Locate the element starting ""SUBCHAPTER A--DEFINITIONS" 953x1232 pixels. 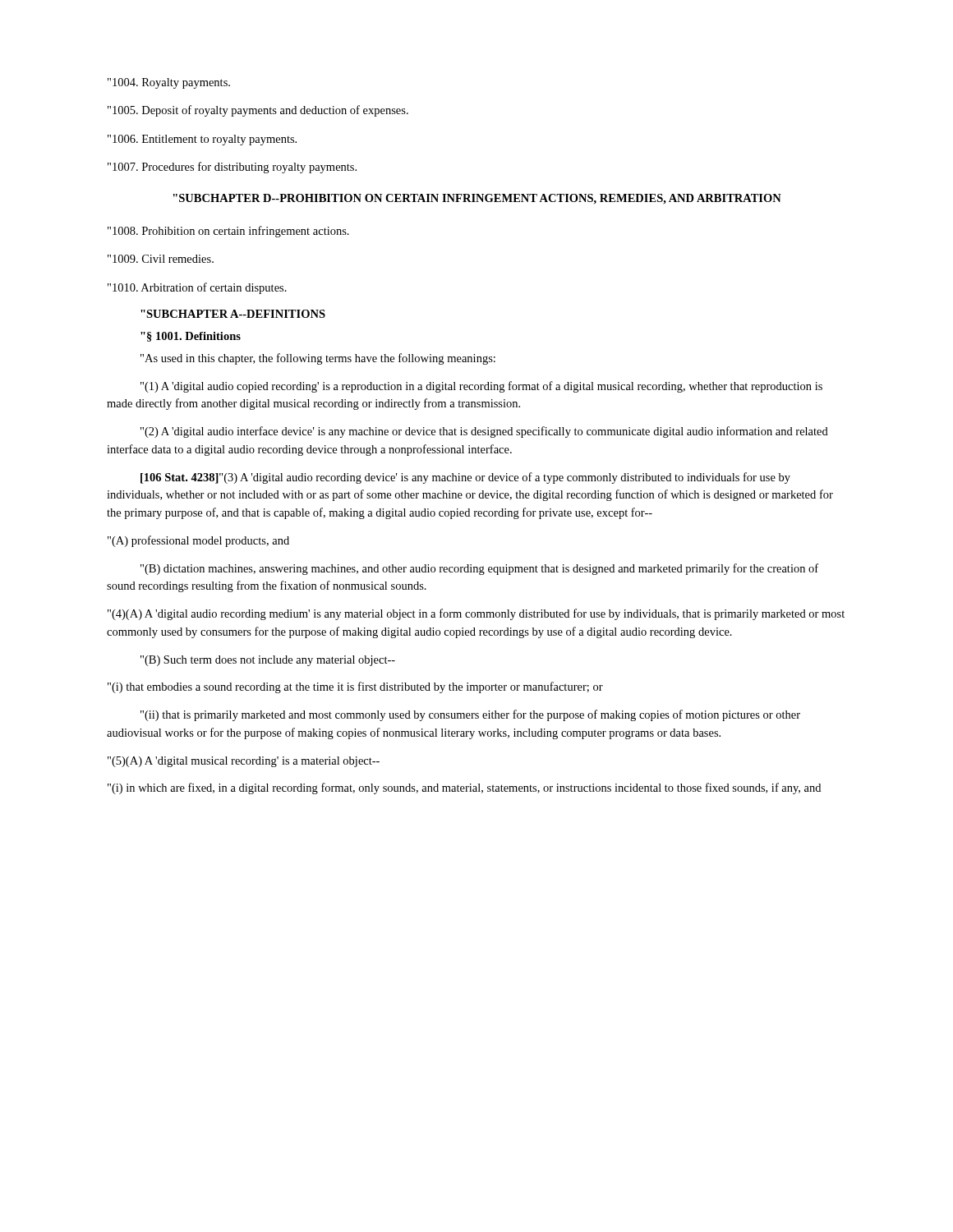(x=233, y=314)
